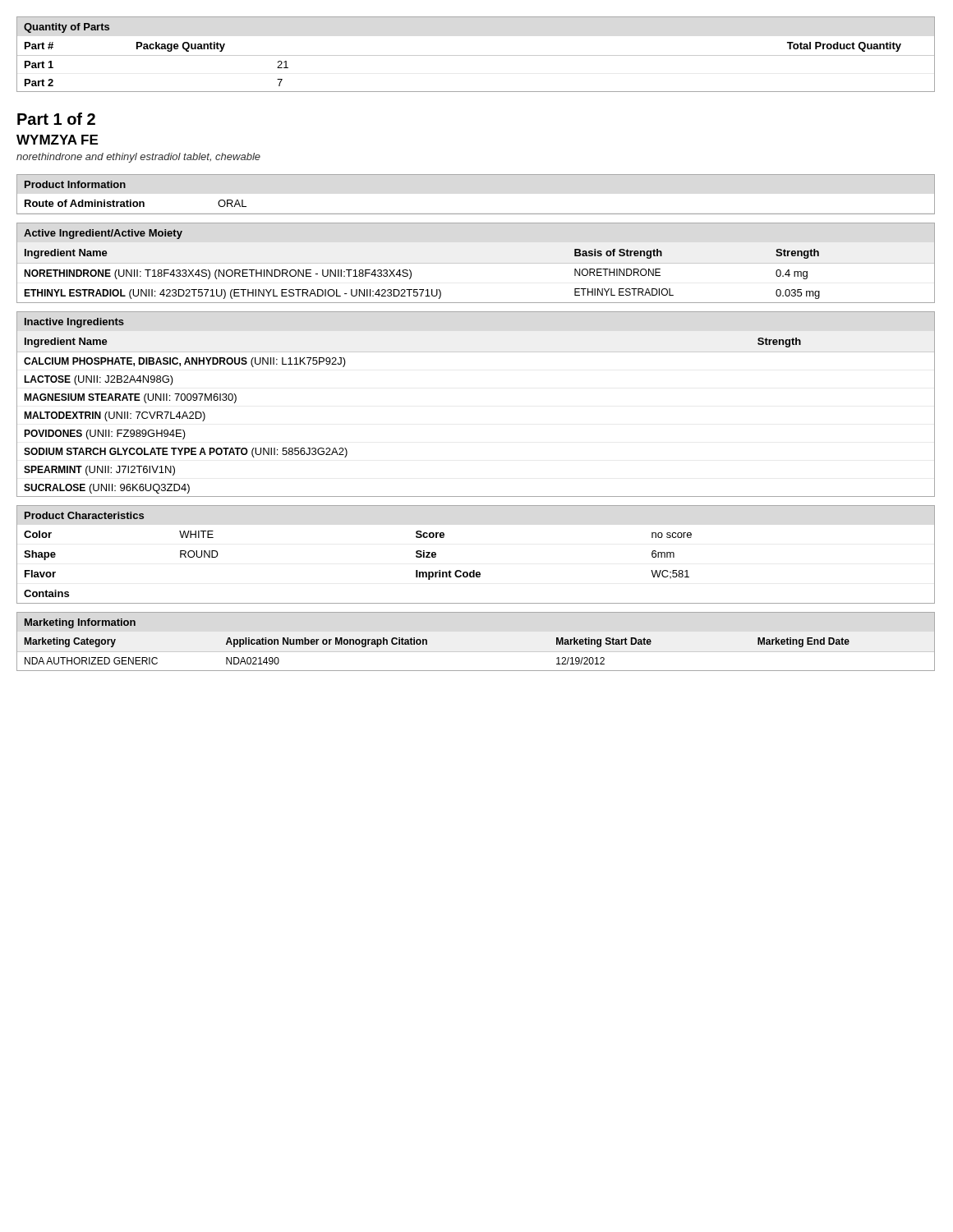The width and height of the screenshot is (953, 1232).
Task: Click on the table containing "SPEARMINT (UNII: J7I2T6IV1N)"
Action: coord(476,414)
